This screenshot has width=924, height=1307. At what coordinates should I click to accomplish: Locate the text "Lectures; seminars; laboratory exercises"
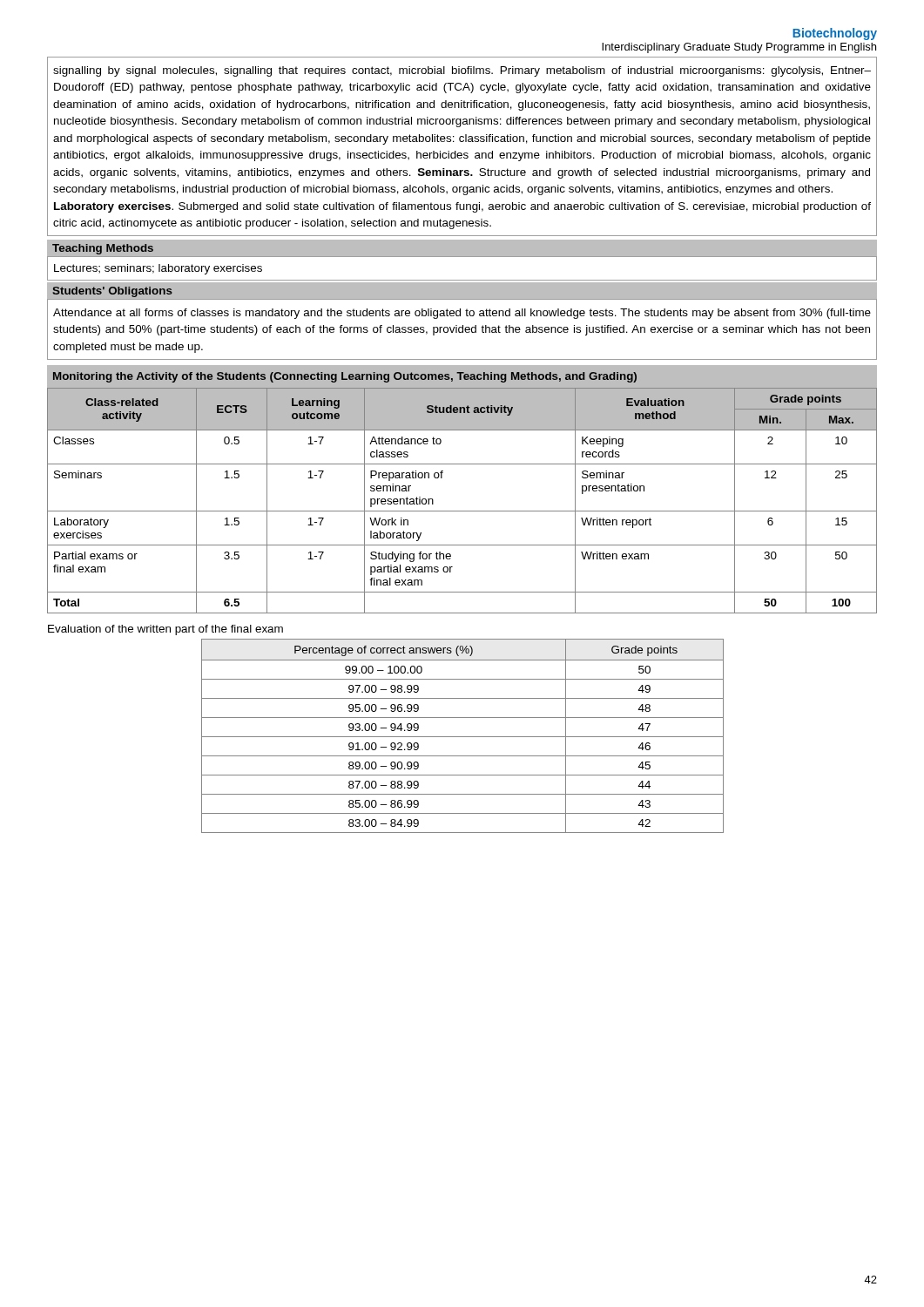158,268
